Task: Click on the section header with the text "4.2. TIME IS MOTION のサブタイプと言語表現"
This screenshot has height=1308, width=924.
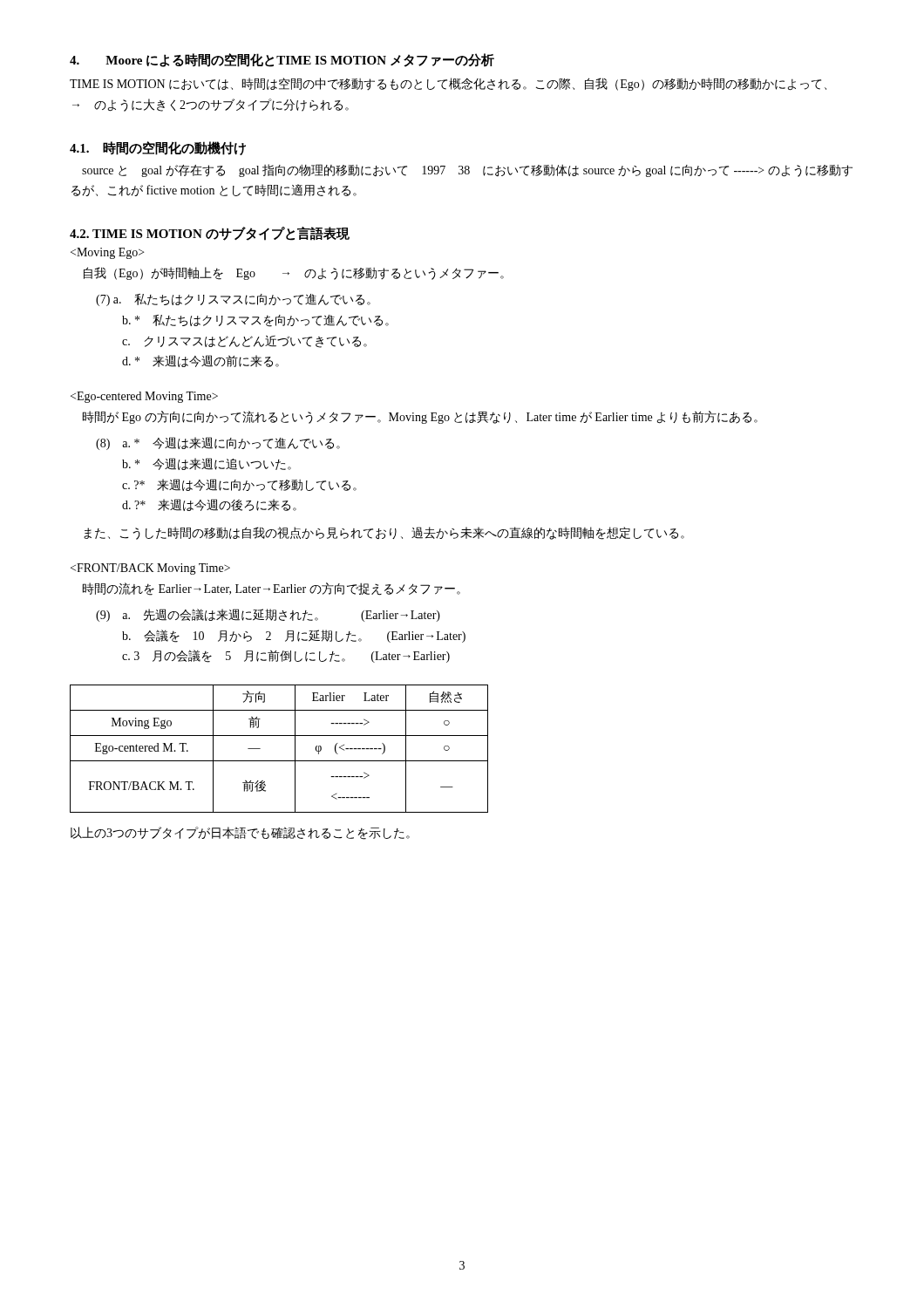Action: [209, 234]
